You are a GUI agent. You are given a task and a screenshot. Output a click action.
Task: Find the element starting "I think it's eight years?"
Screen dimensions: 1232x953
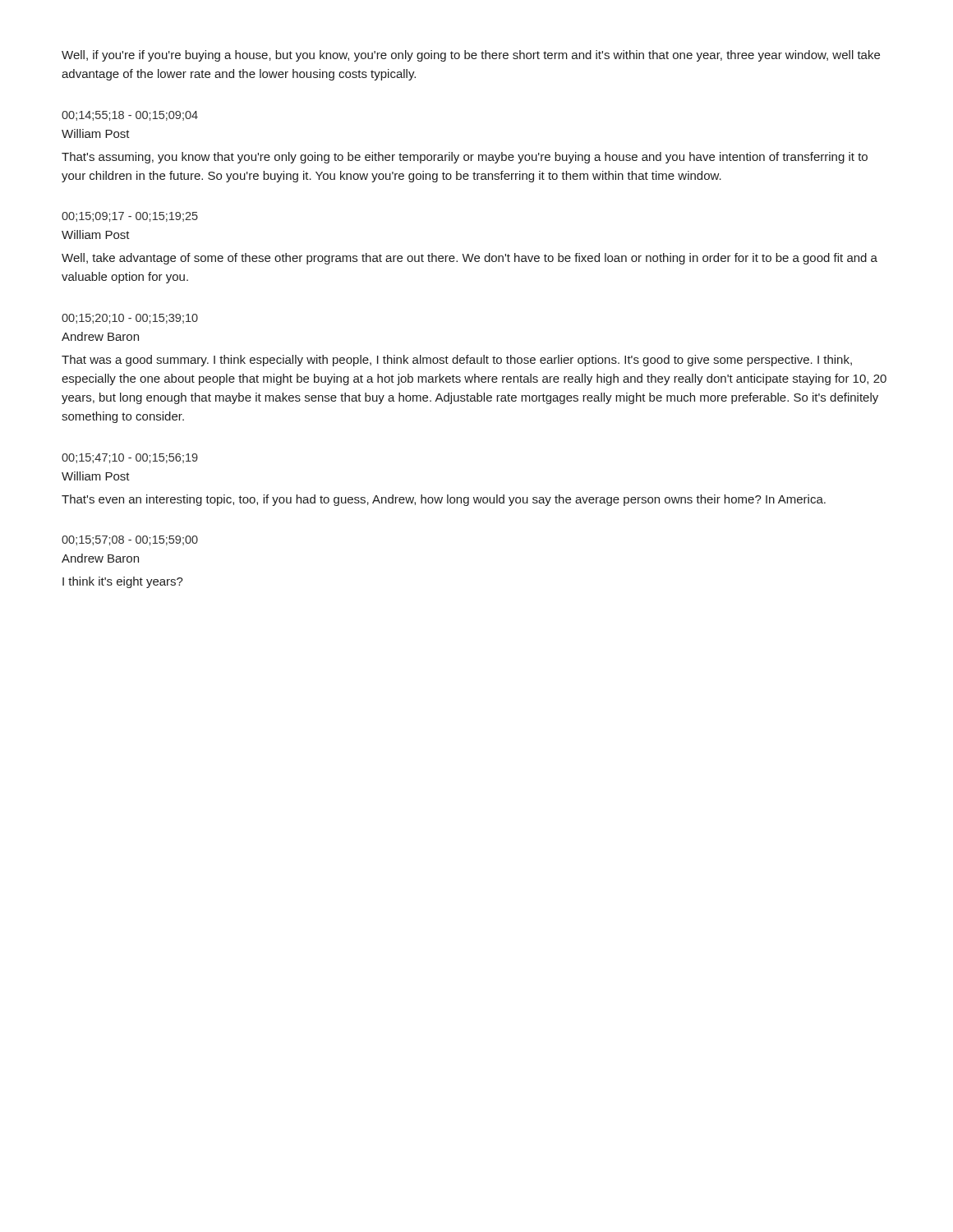[122, 581]
